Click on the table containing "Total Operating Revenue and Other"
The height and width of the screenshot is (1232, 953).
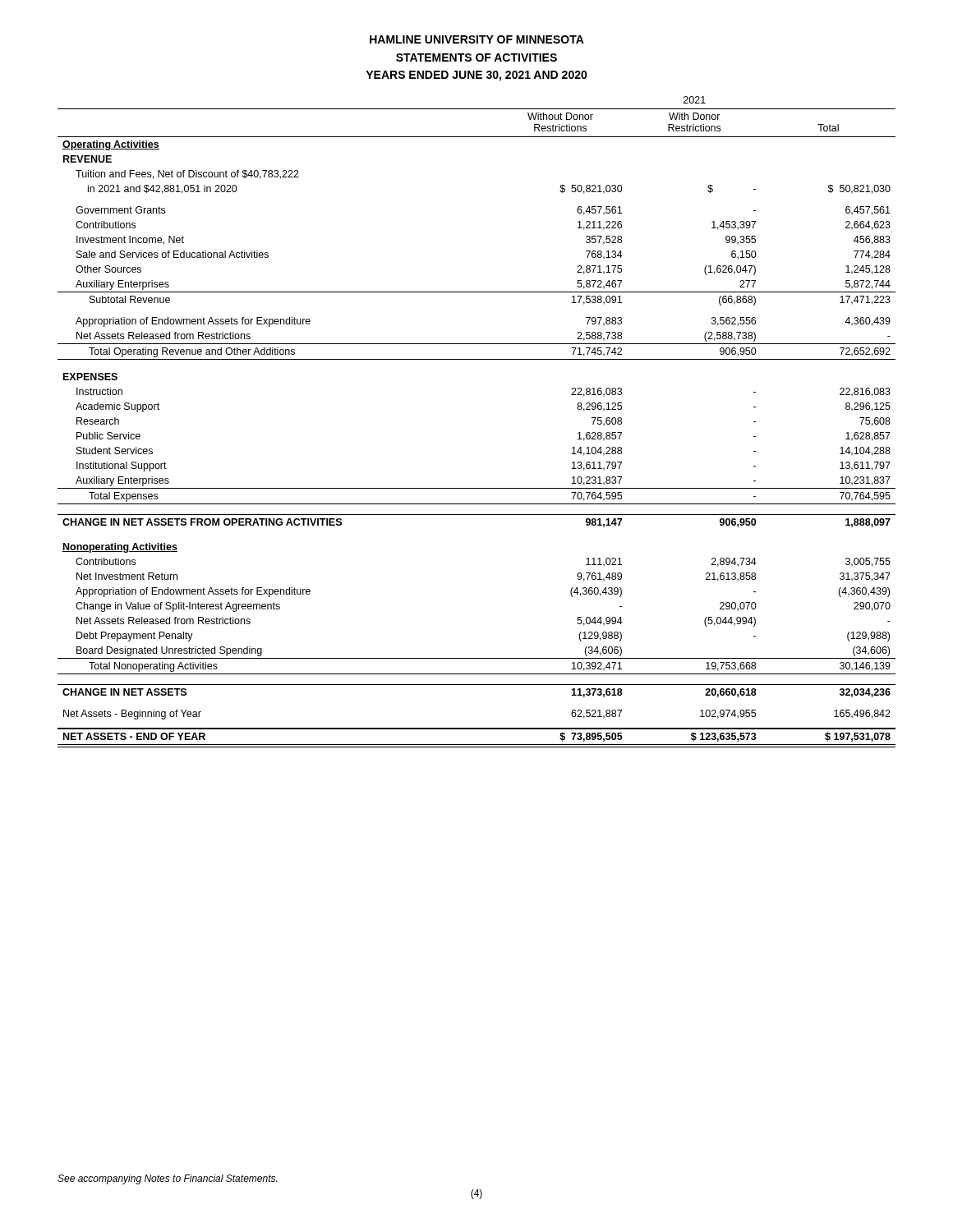point(476,420)
